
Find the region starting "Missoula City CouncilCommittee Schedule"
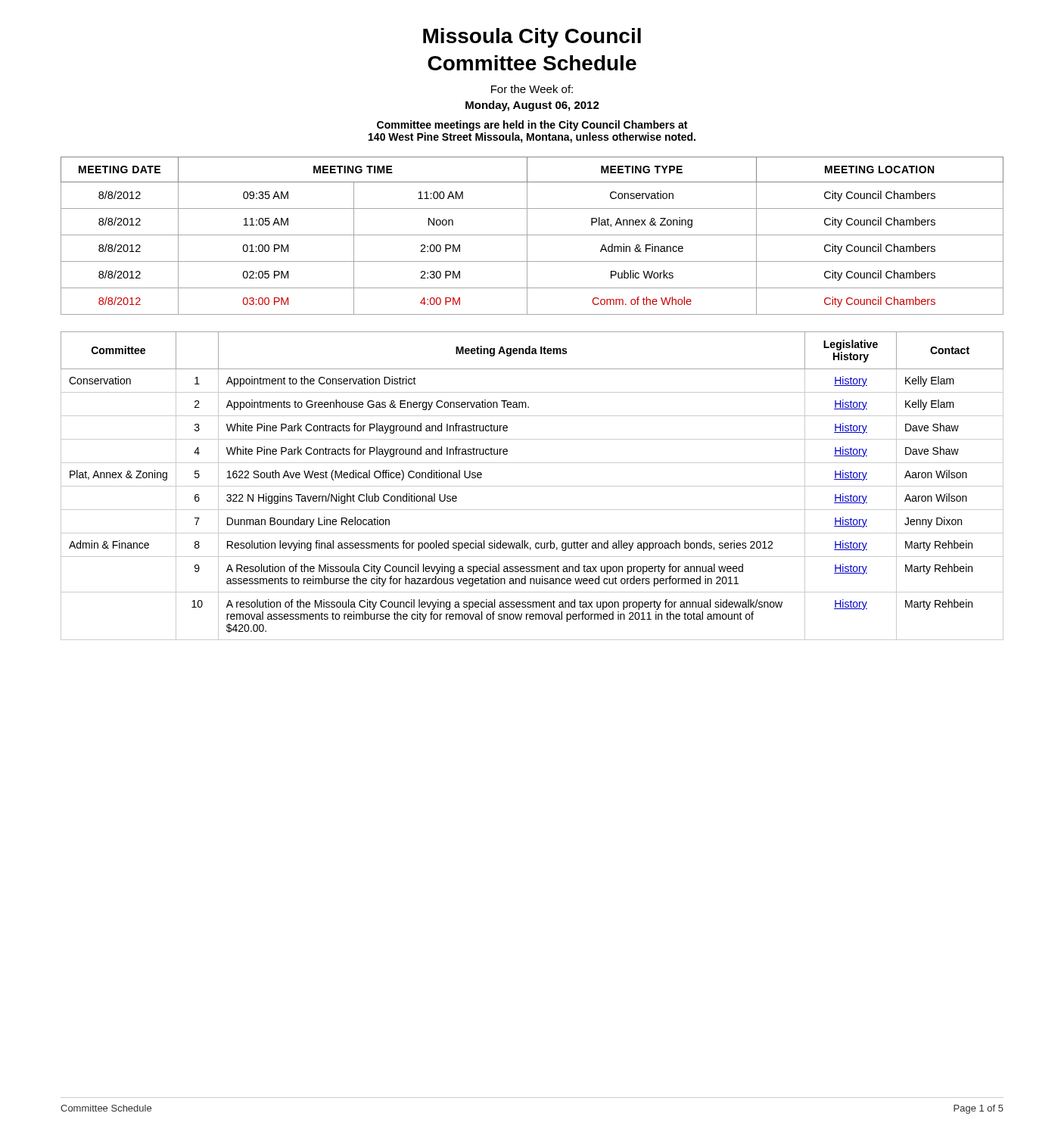point(532,50)
